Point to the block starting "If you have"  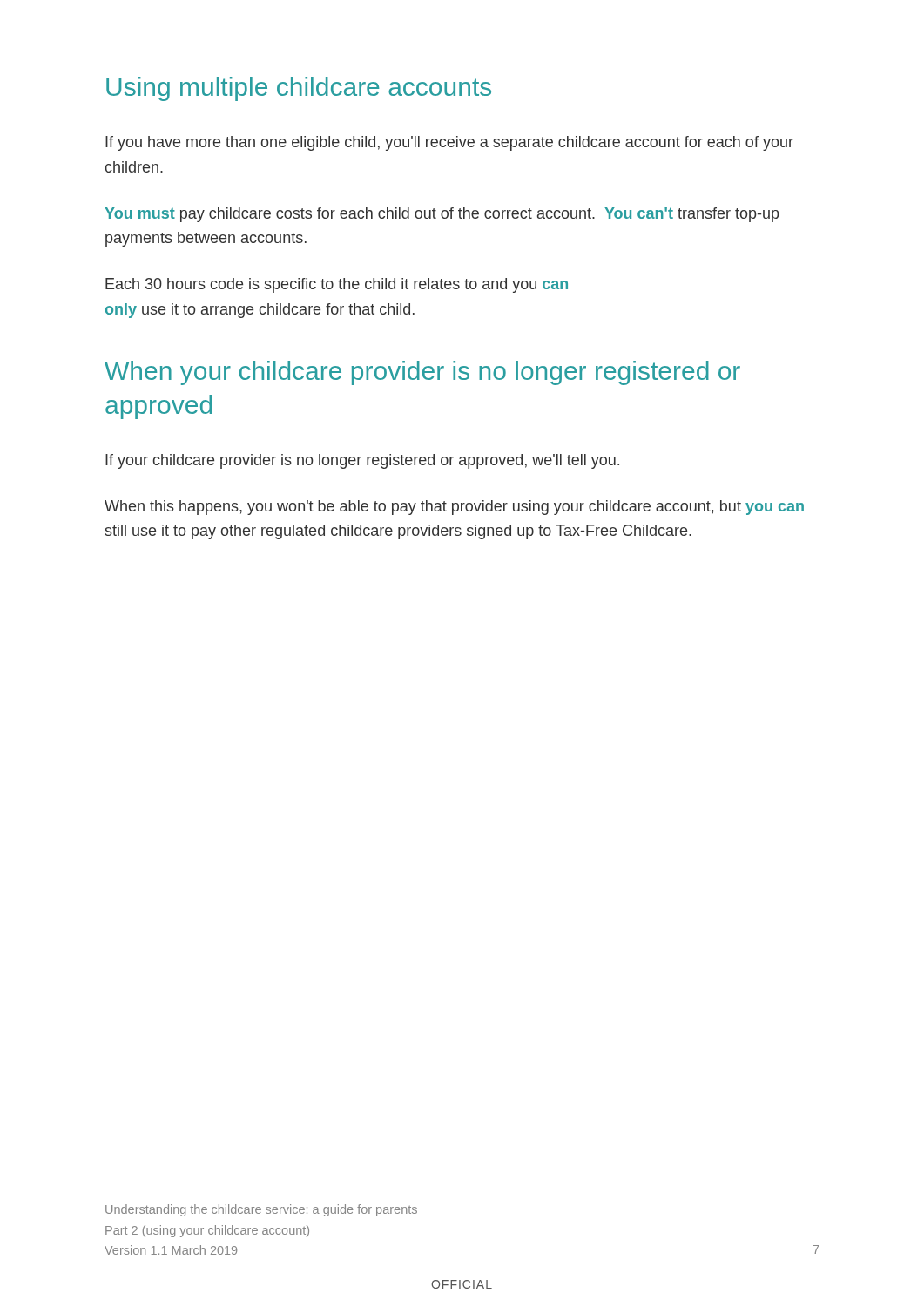(x=462, y=155)
